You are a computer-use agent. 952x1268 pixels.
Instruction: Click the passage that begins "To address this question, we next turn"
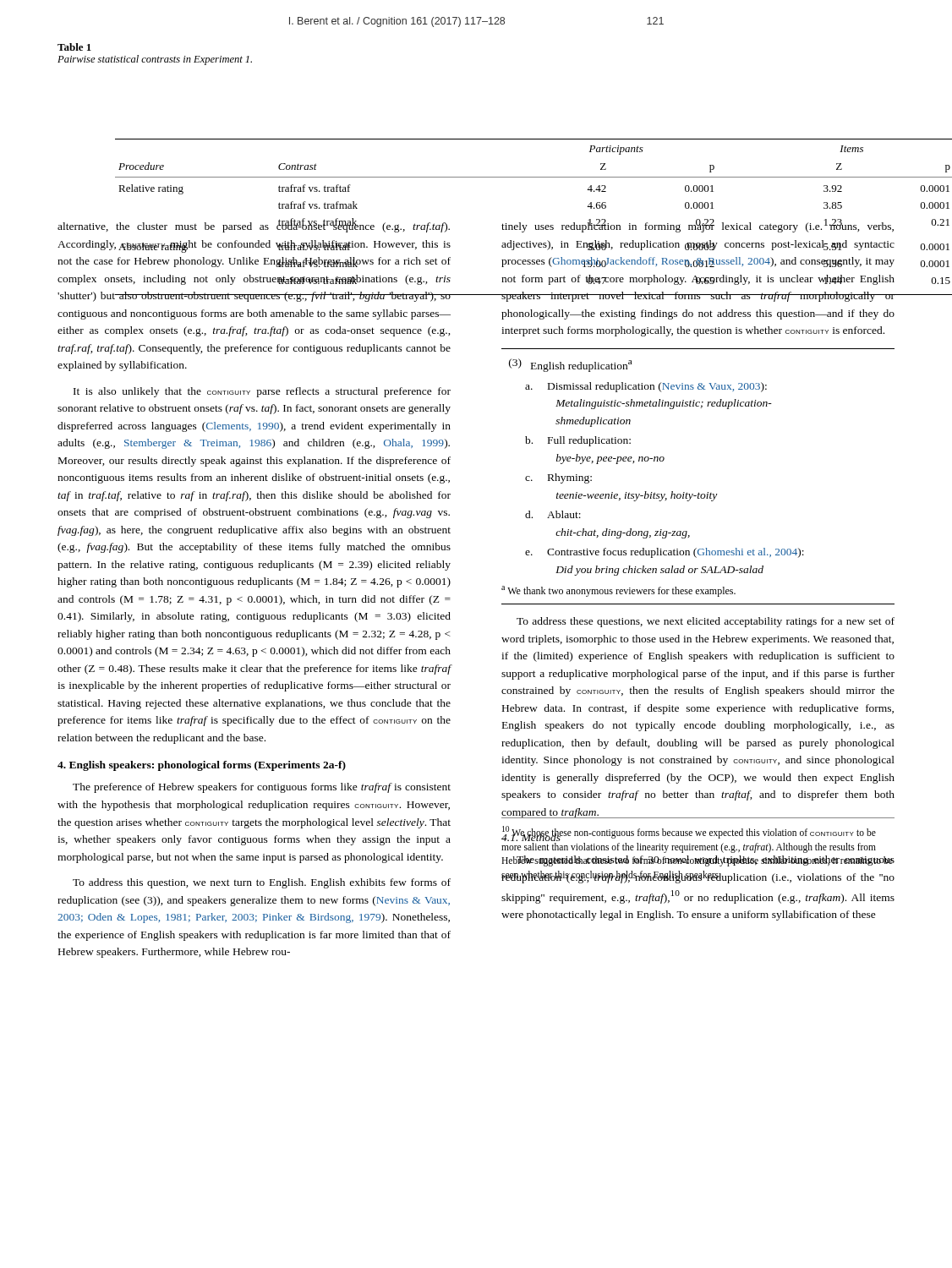point(254,918)
